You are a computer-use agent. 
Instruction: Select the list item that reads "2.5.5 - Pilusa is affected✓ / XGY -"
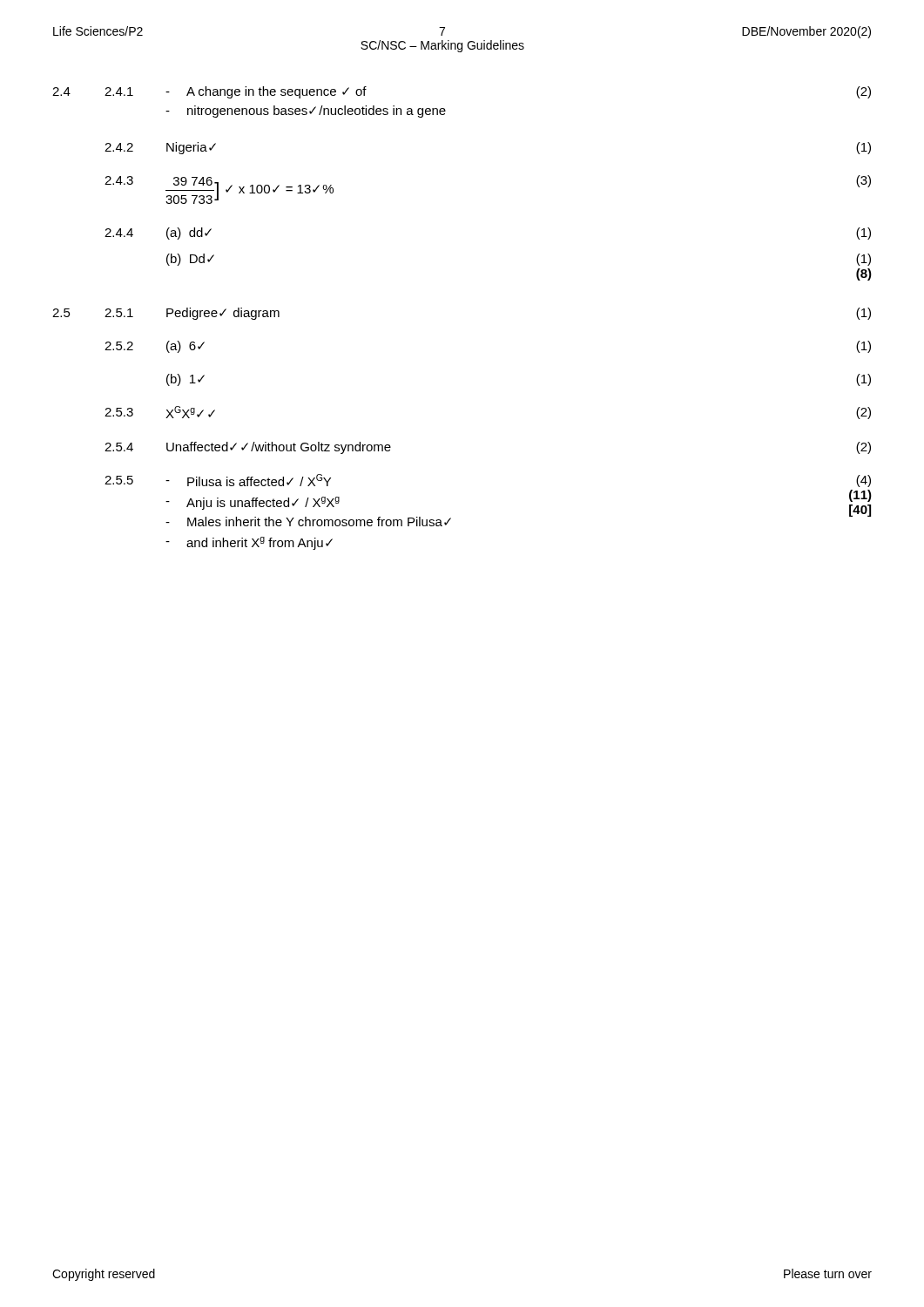(119, 480)
